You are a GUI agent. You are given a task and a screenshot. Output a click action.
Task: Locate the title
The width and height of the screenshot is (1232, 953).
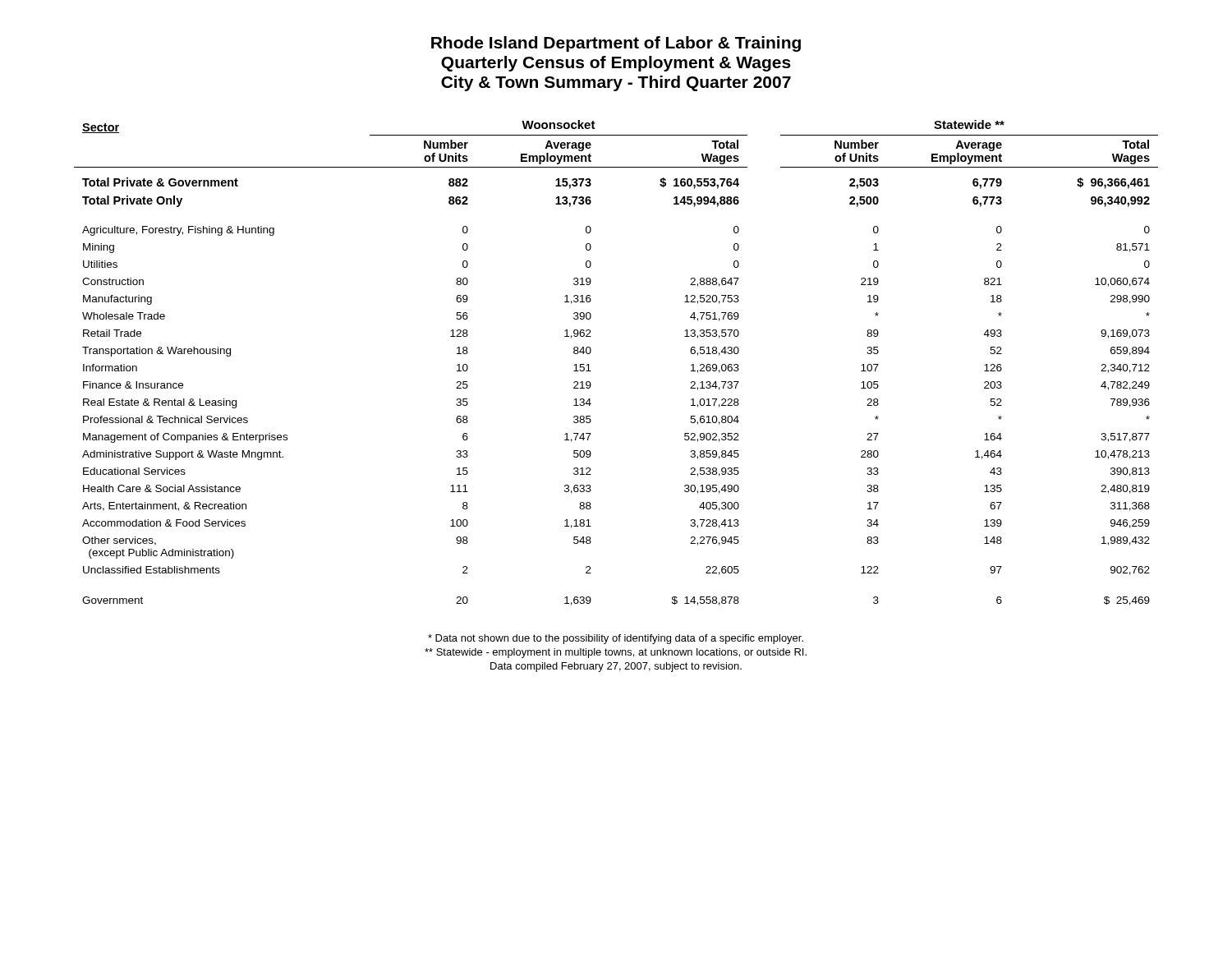click(x=616, y=62)
